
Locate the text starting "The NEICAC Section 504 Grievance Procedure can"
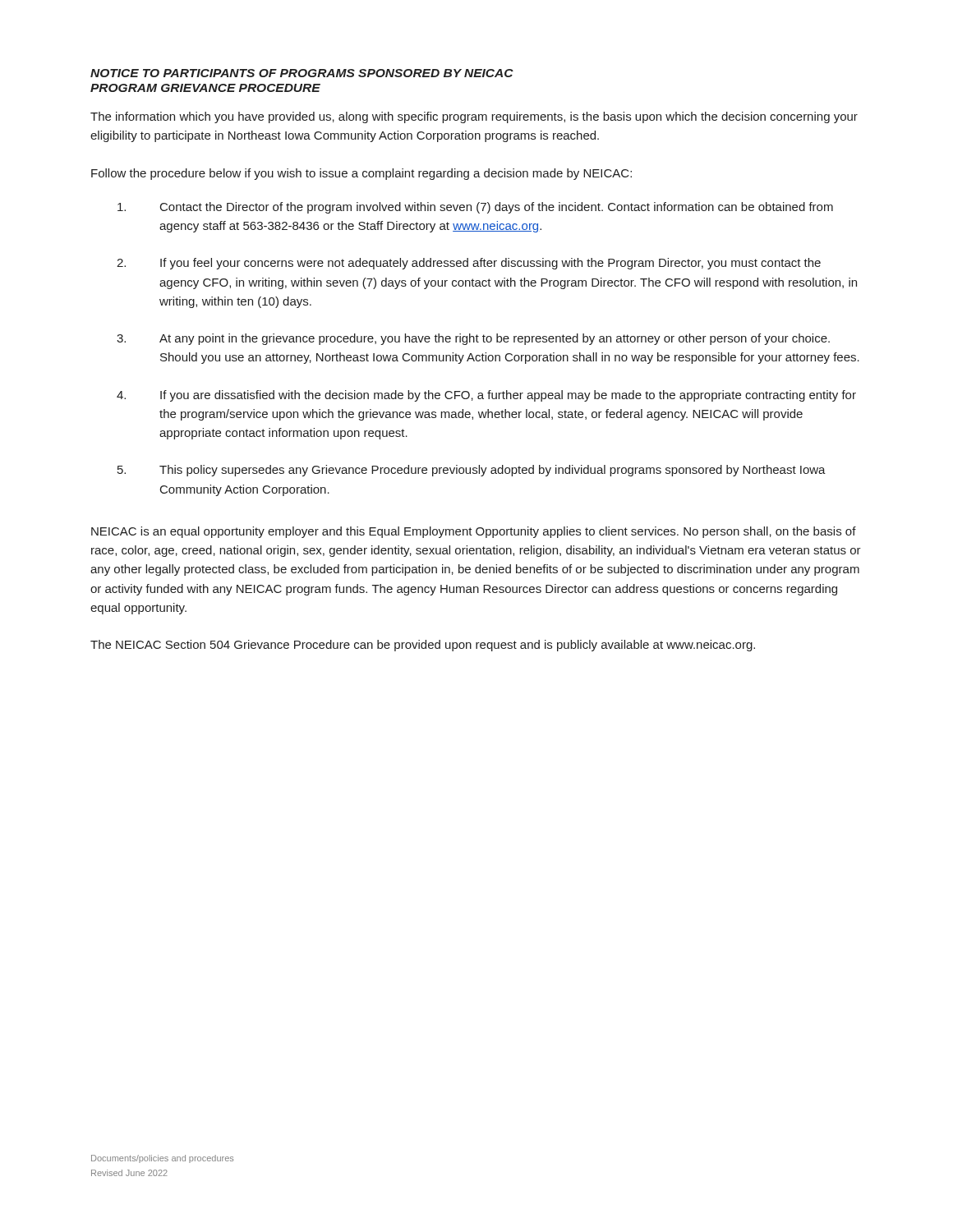[x=423, y=644]
